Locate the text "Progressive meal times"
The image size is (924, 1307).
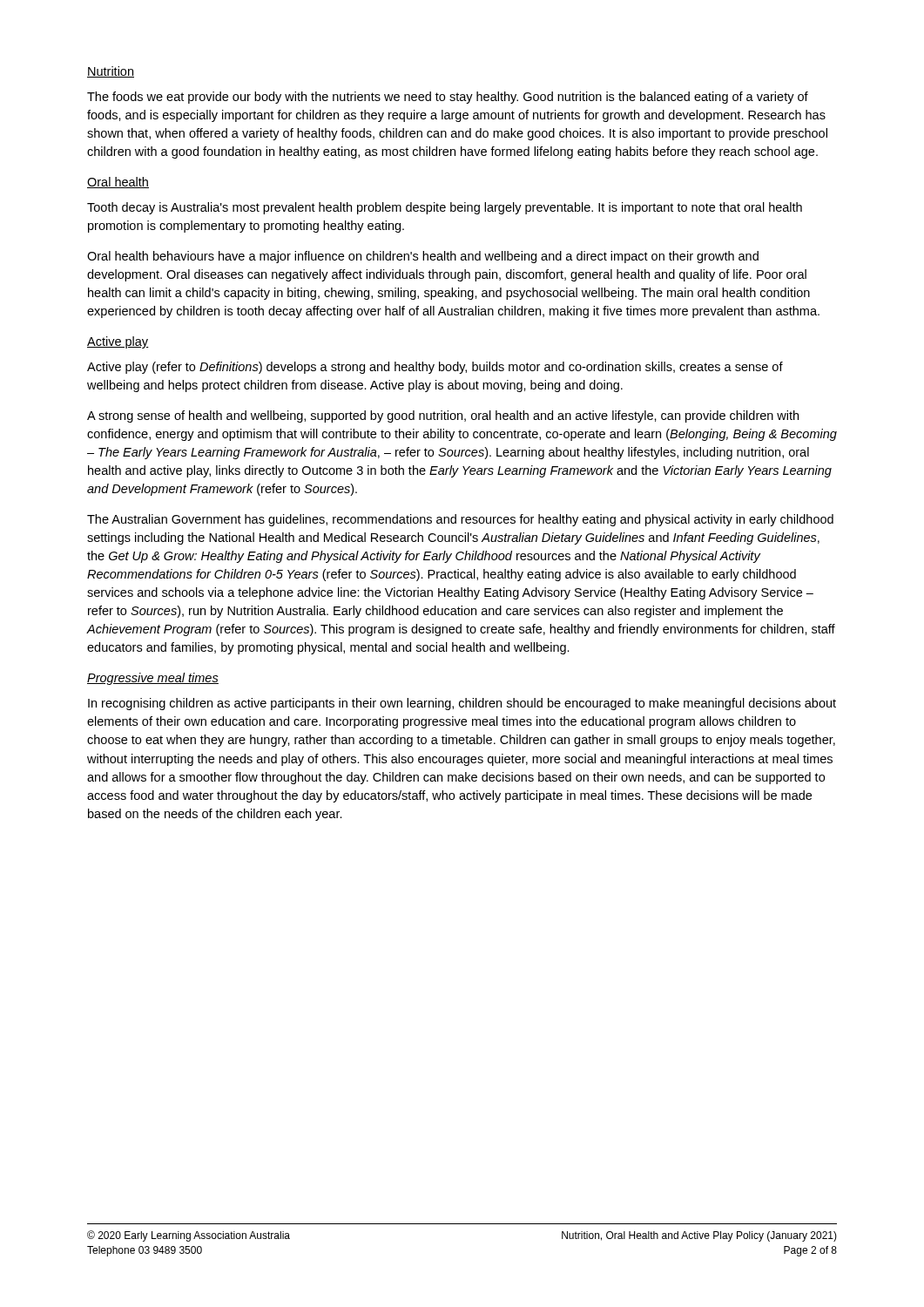click(153, 679)
